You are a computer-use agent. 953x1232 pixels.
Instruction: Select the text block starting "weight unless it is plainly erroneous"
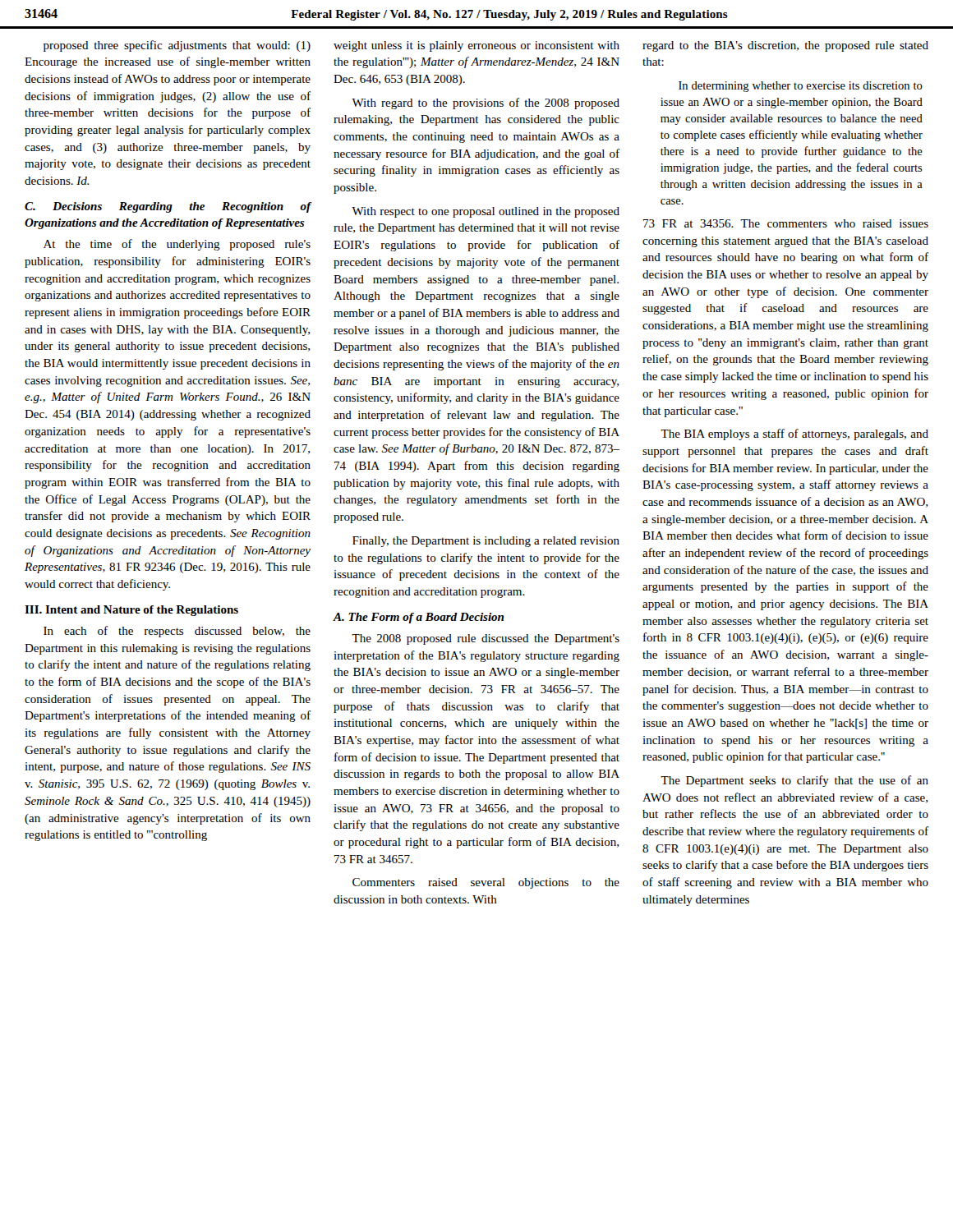click(x=476, y=318)
